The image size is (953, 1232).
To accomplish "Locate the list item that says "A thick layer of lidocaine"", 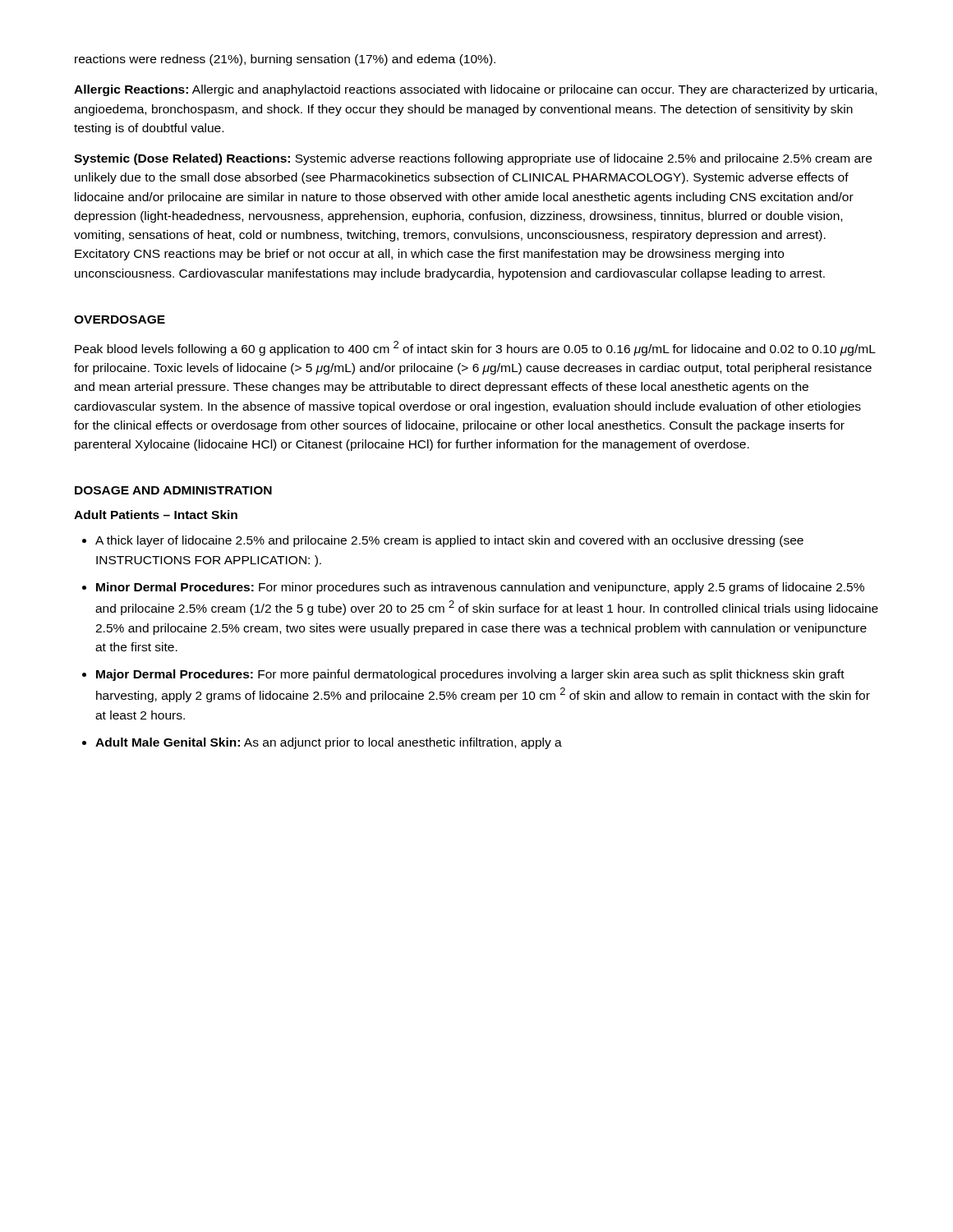I will (450, 550).
